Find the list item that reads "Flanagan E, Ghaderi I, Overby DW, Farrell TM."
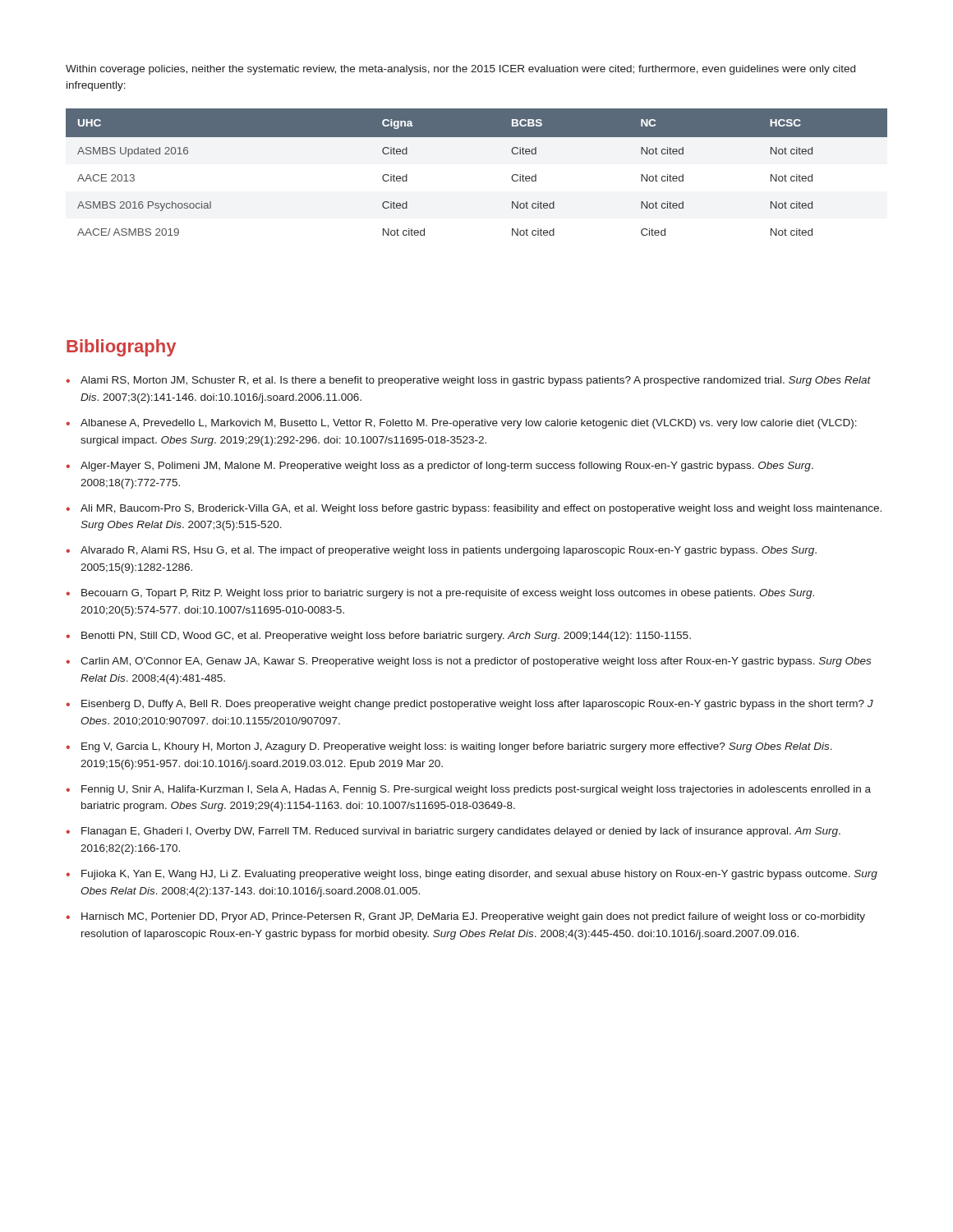Image resolution: width=953 pixels, height=1232 pixels. (x=461, y=840)
